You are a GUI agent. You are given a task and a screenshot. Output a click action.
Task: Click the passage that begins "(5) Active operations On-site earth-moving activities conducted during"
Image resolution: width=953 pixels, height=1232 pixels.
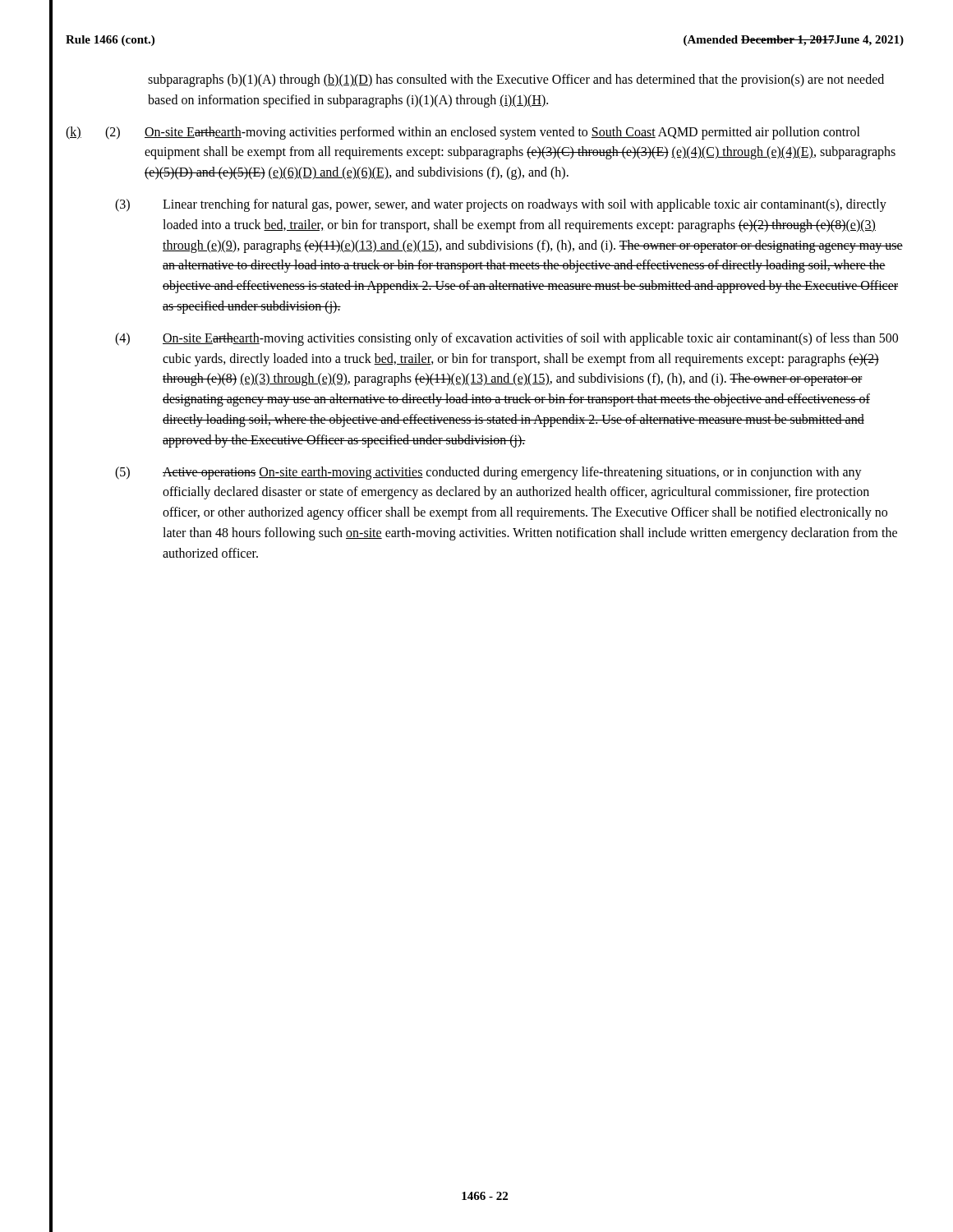click(509, 513)
